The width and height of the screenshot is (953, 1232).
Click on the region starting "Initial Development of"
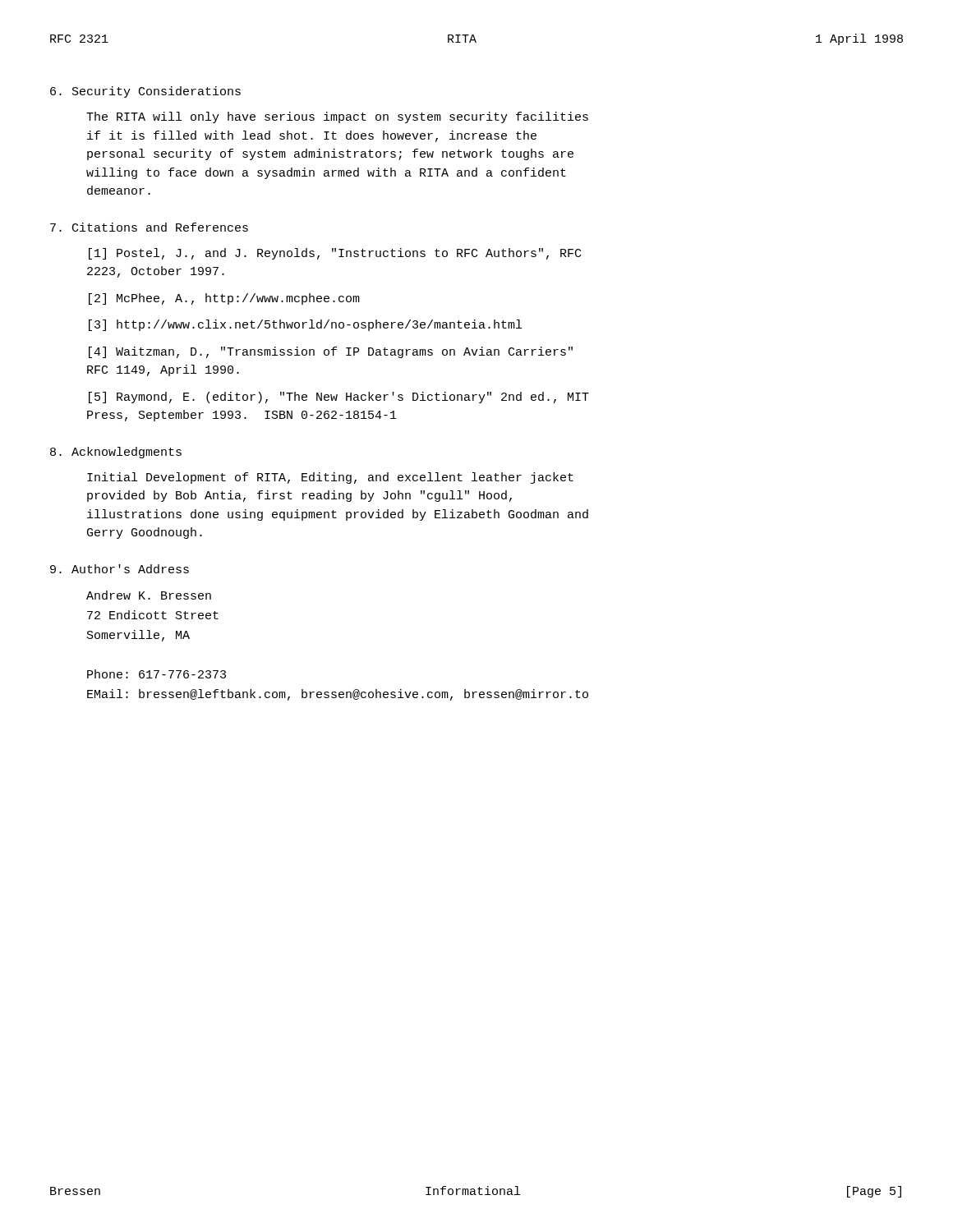coord(338,506)
